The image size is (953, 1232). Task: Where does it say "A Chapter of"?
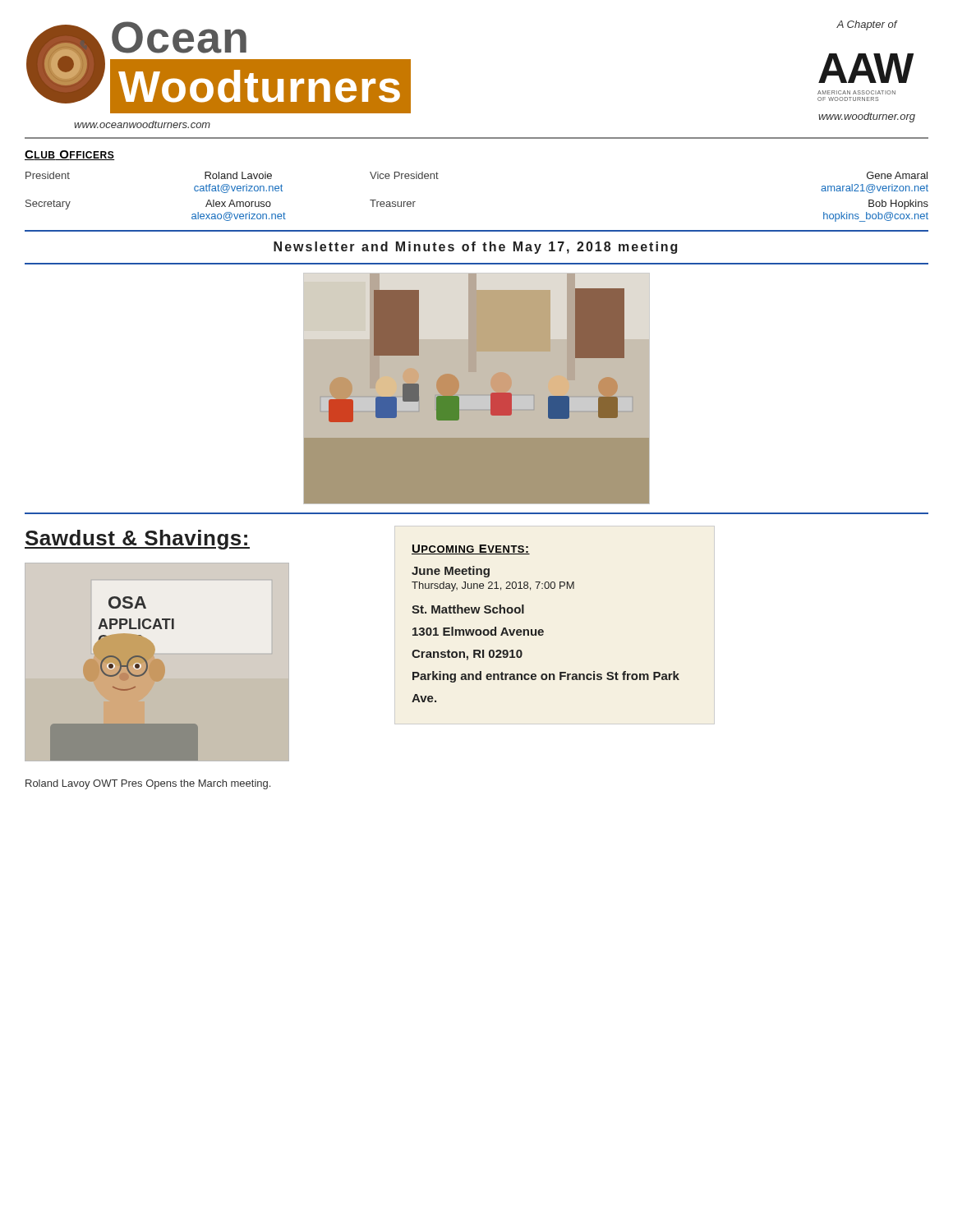pos(867,24)
